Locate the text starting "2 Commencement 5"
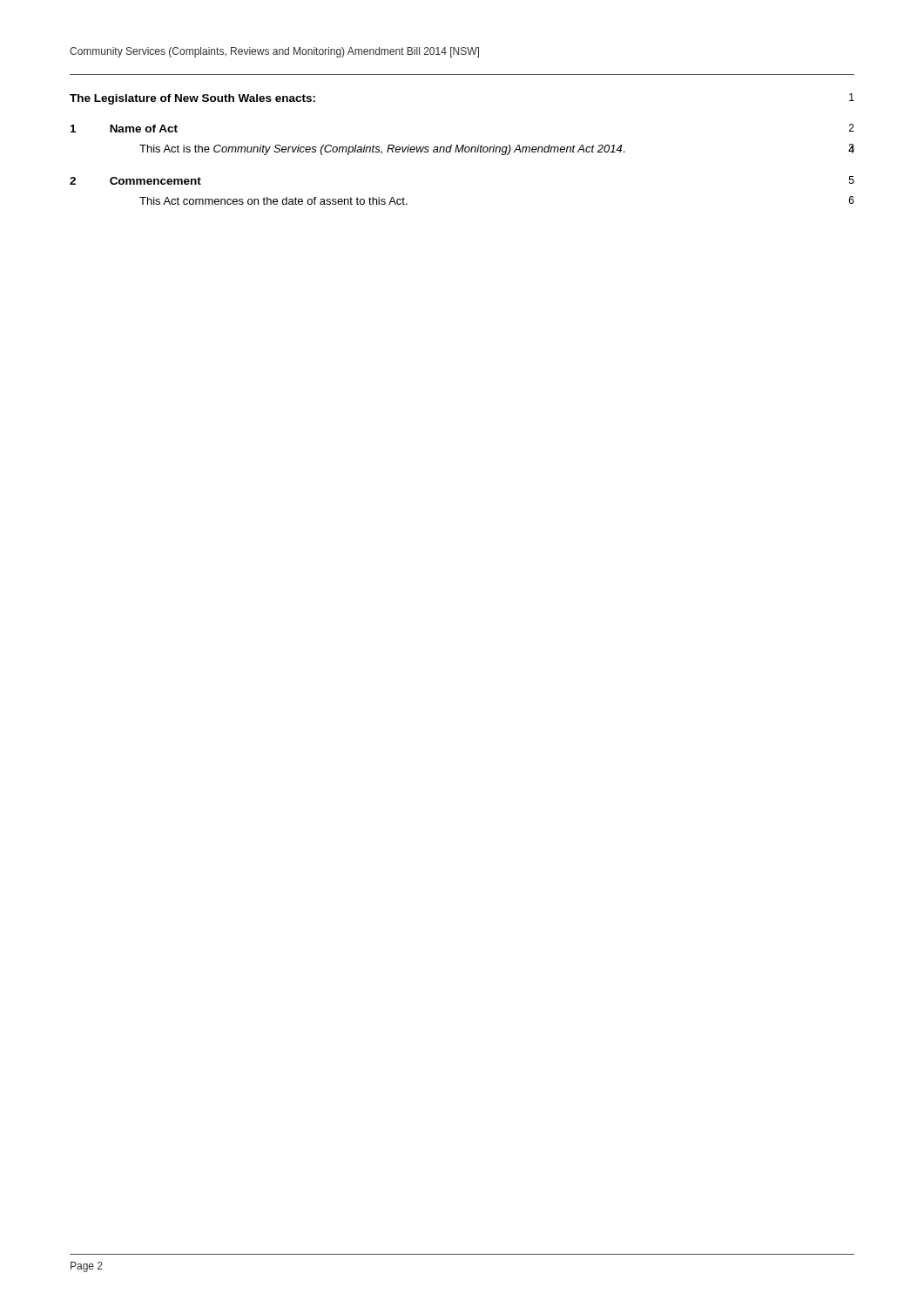 (x=156, y=180)
